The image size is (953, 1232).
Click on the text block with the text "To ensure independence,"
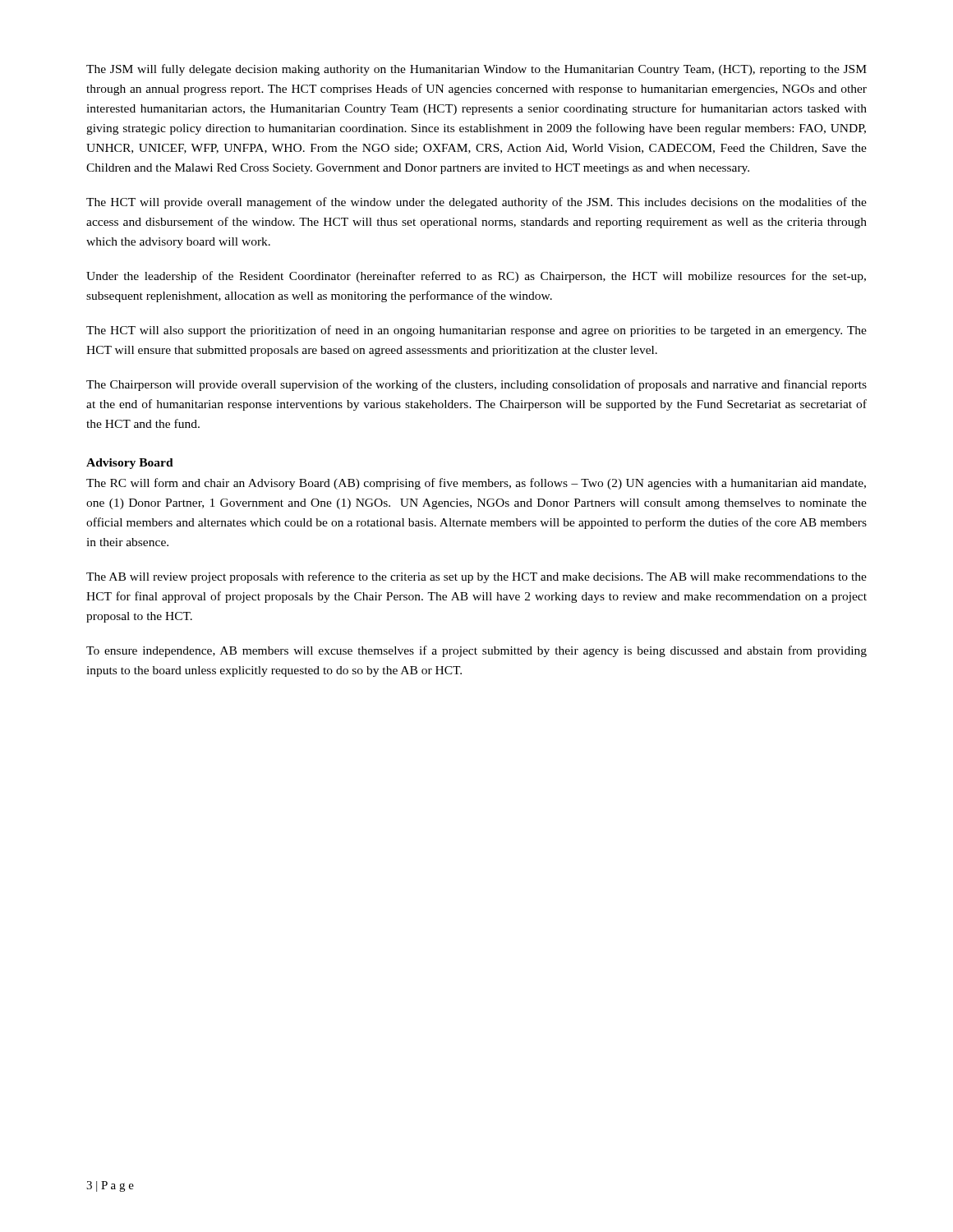click(x=476, y=660)
